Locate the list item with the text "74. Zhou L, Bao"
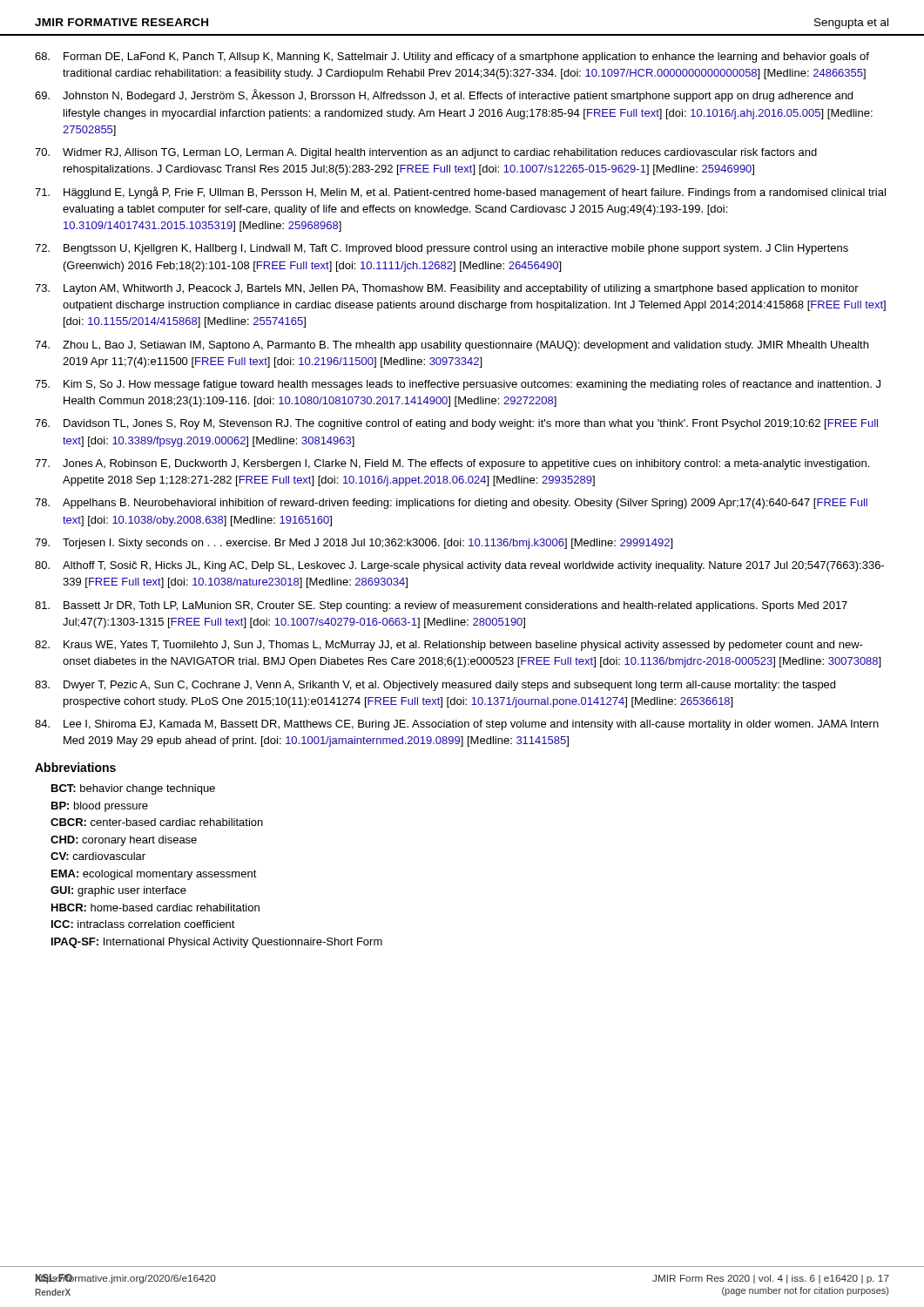The height and width of the screenshot is (1307, 924). click(462, 353)
